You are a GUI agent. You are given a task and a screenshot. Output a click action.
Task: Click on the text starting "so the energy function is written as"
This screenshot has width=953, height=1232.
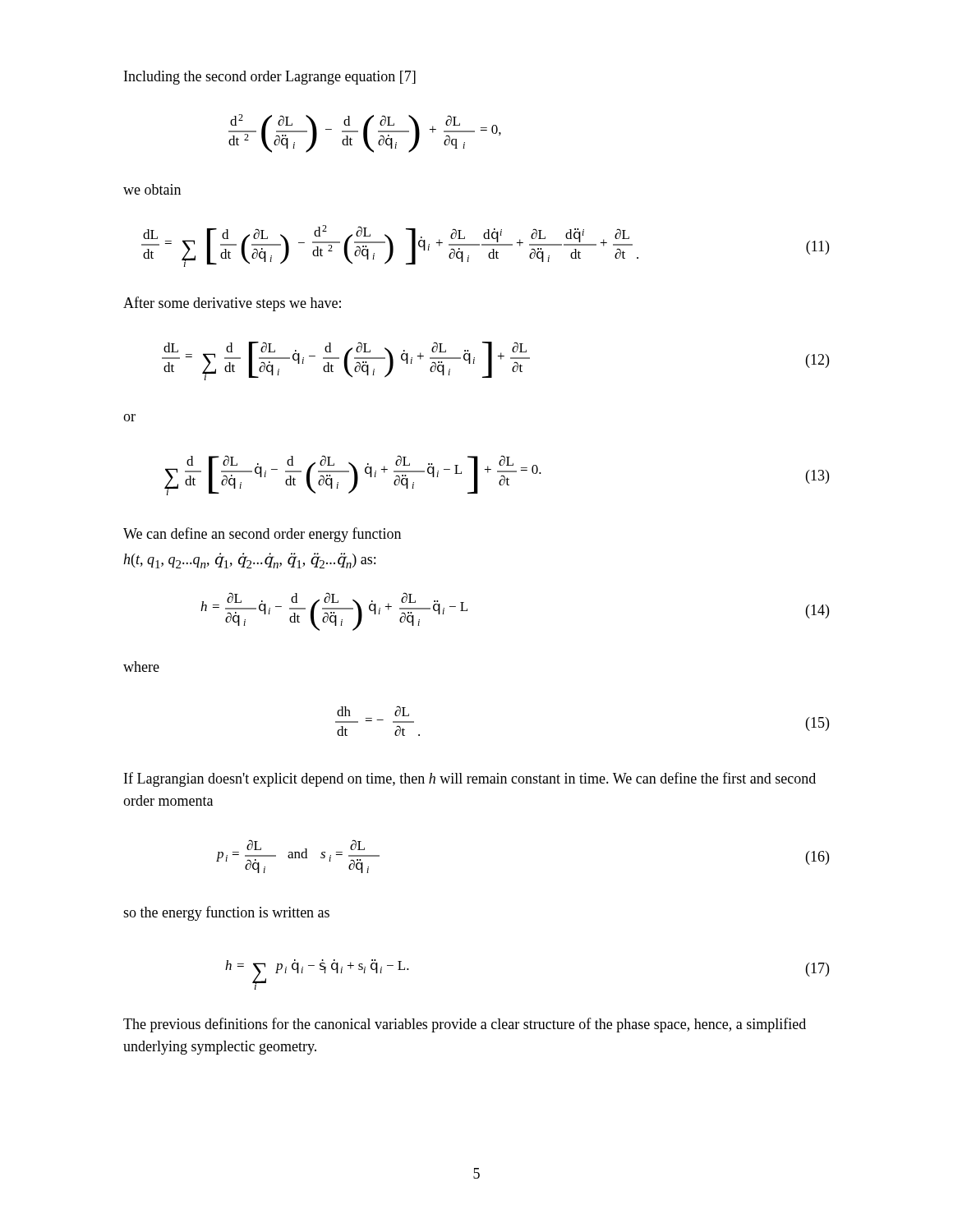(227, 913)
